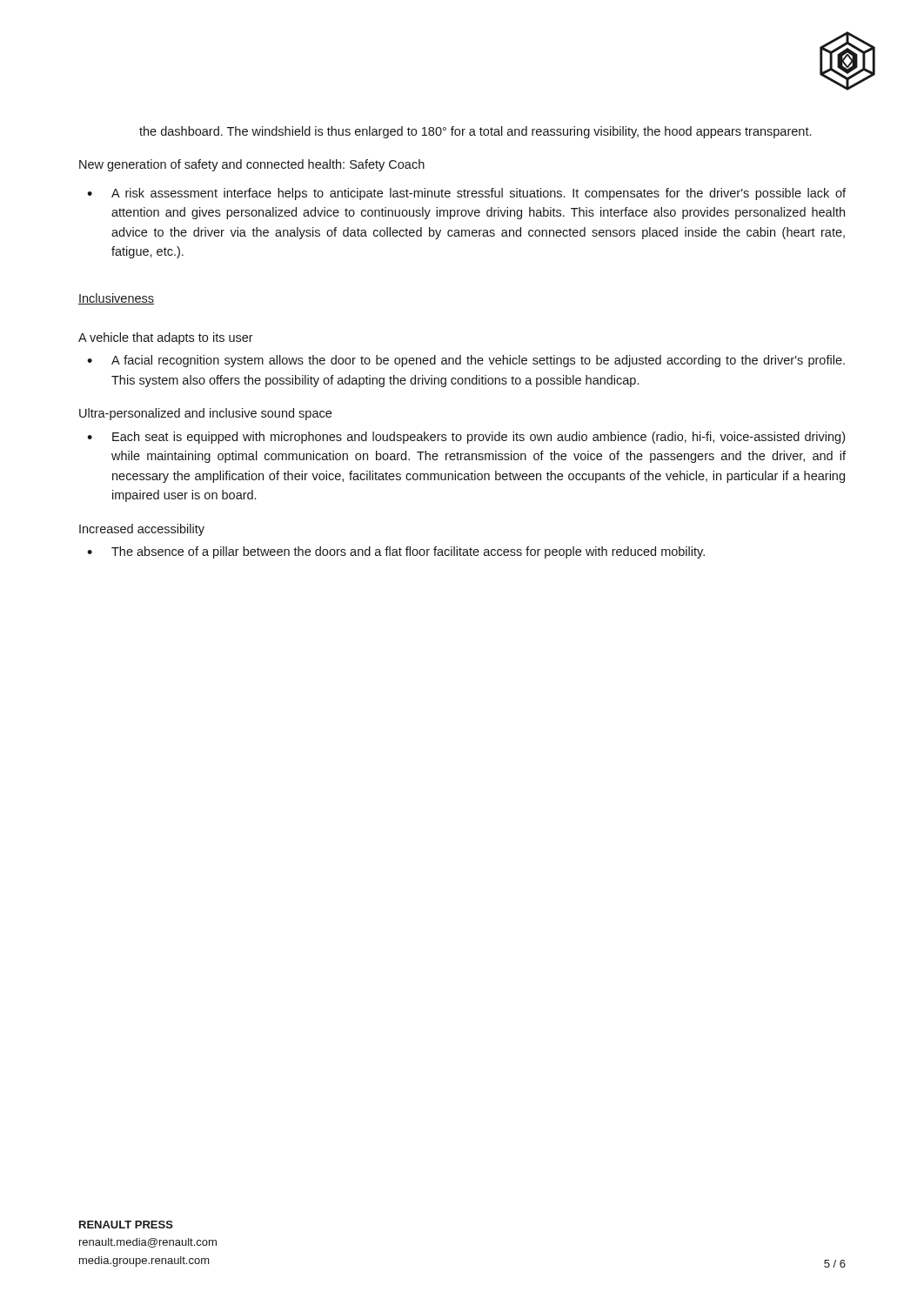The height and width of the screenshot is (1305, 924).
Task: Locate the block starting "Ultra-personalized and inclusive sound space"
Action: pos(205,413)
